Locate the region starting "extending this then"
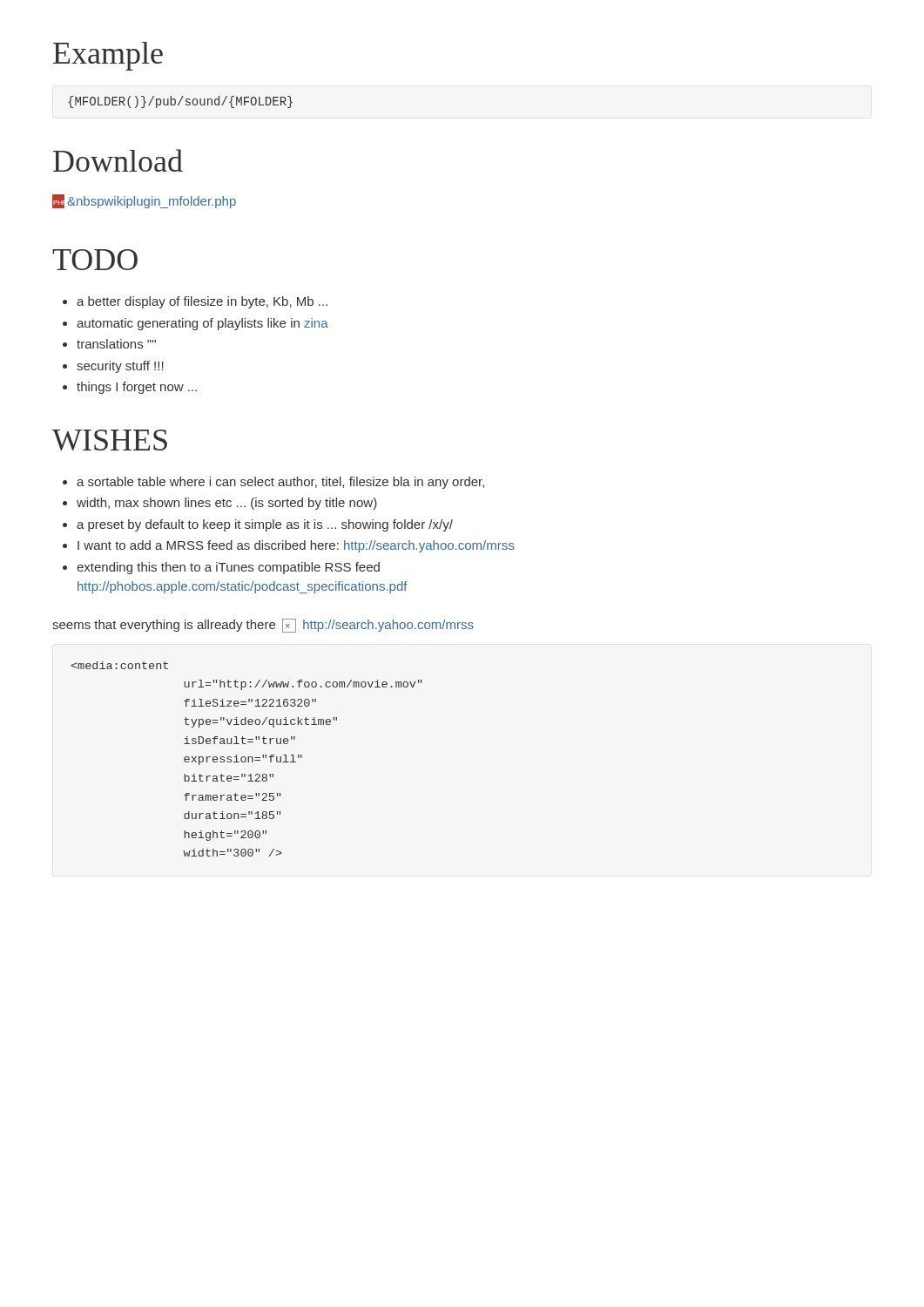 (221, 568)
